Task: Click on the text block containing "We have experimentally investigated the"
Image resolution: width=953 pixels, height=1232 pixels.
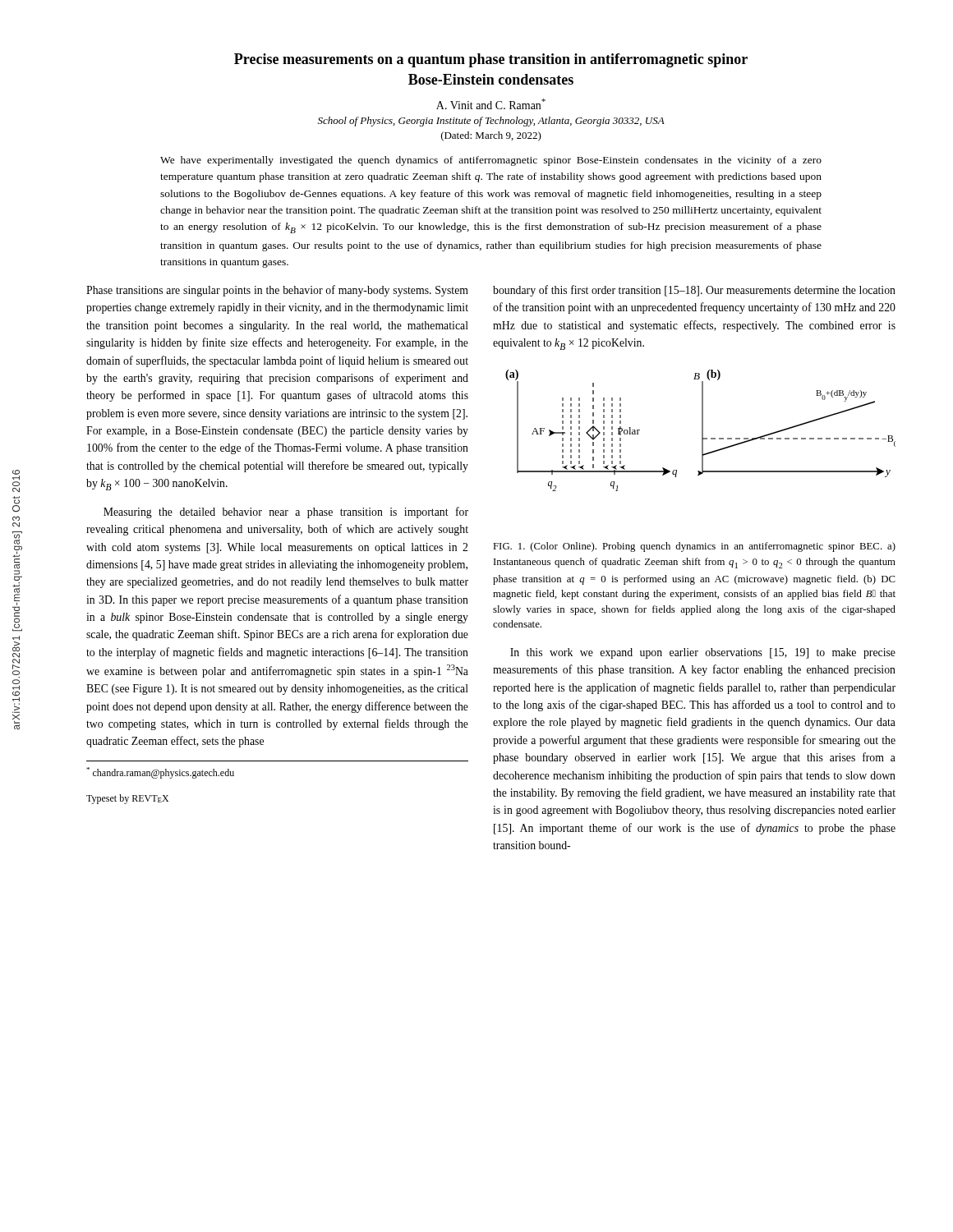Action: pyautogui.click(x=491, y=211)
